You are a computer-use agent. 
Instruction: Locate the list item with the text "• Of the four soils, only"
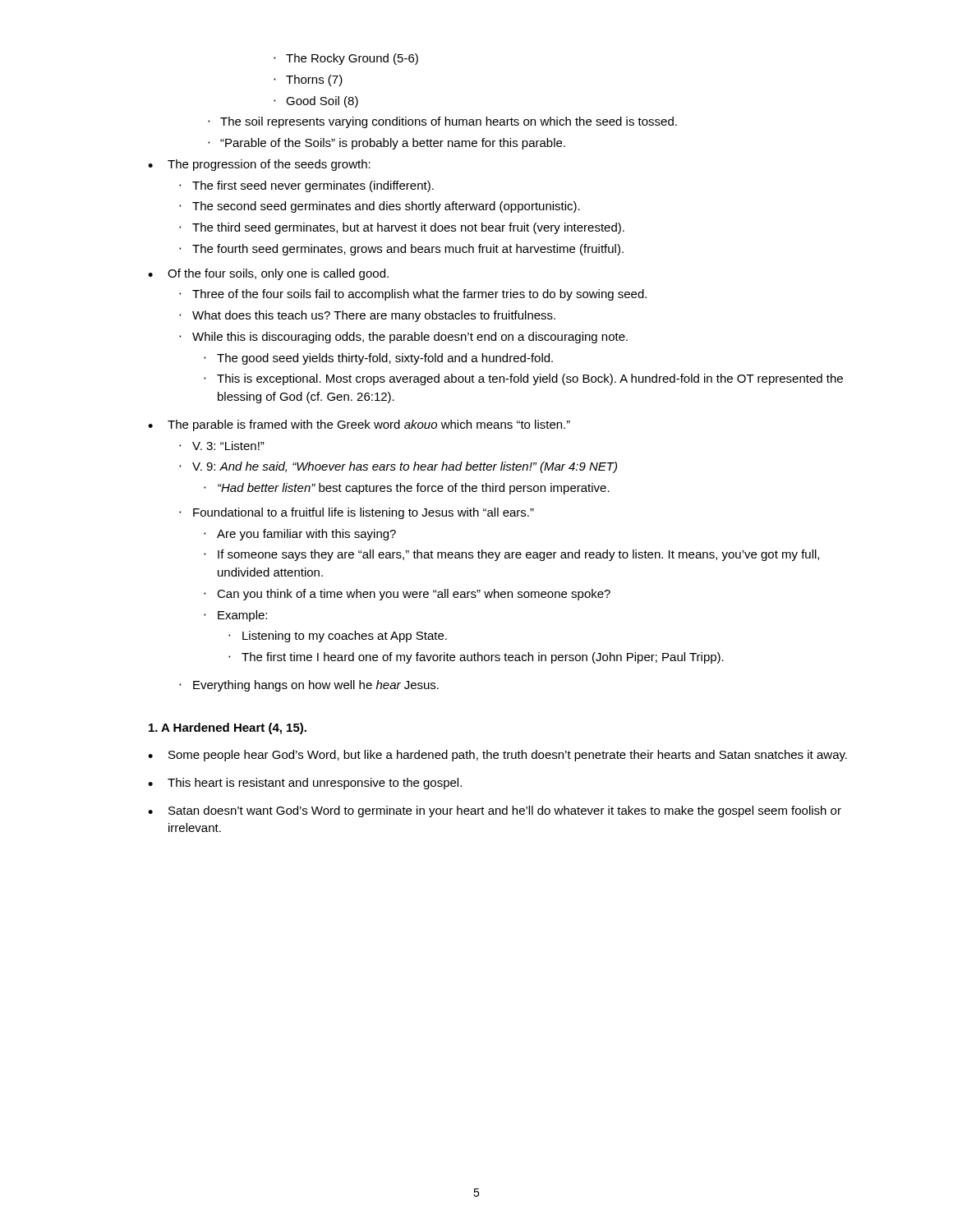[501, 338]
